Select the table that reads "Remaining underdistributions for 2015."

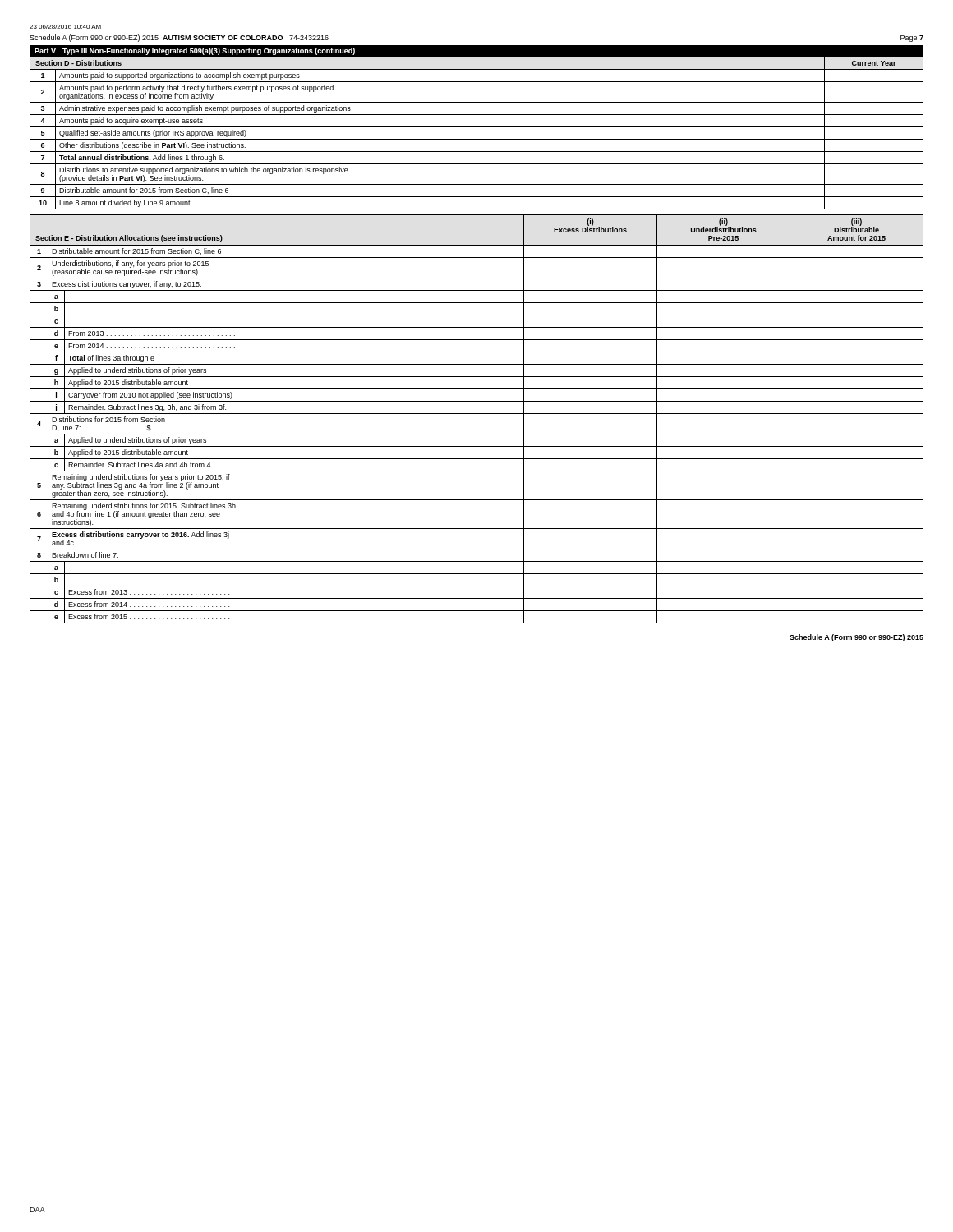[476, 419]
